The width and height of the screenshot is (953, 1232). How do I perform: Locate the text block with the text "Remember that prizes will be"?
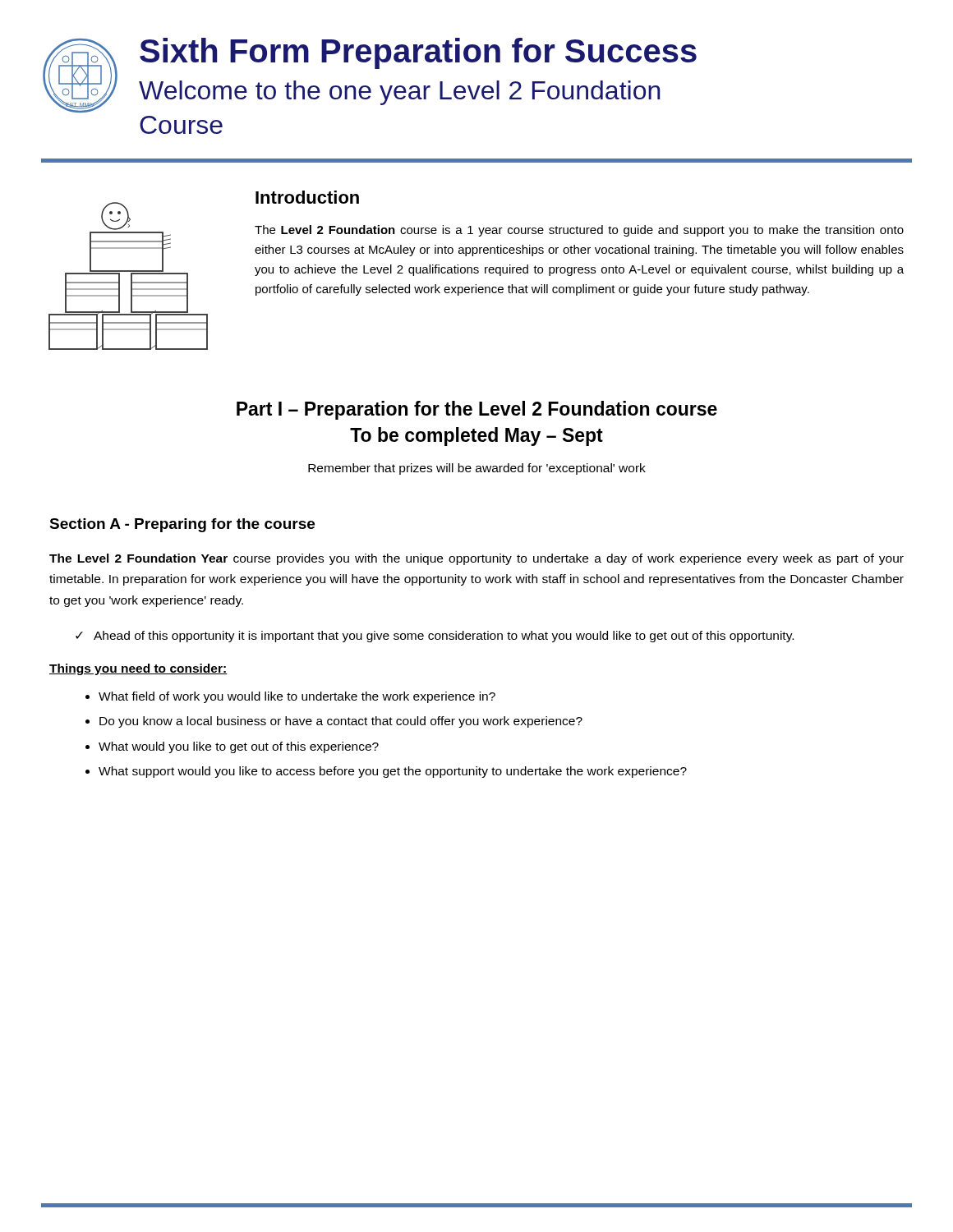click(x=476, y=468)
